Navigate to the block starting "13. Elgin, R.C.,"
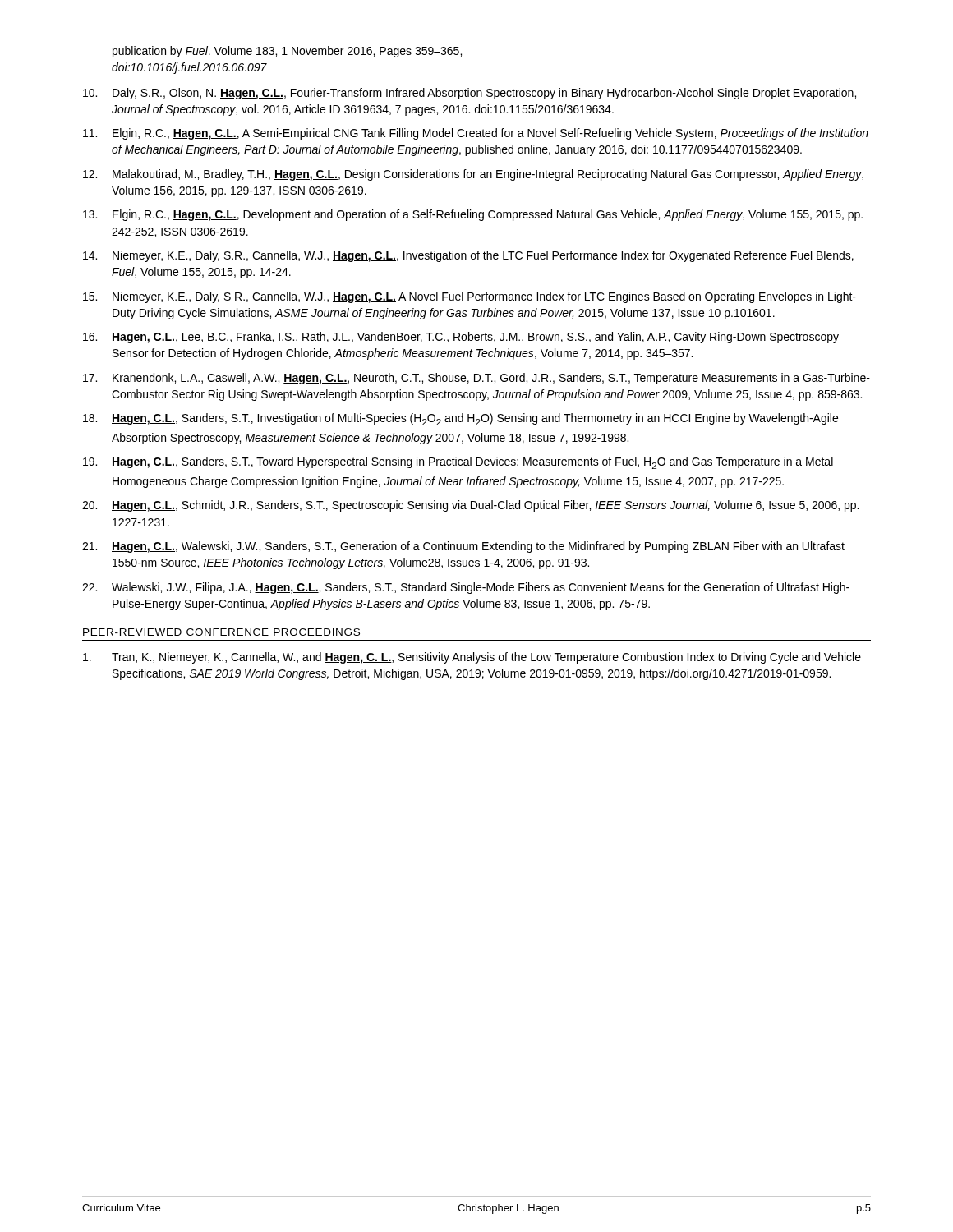Image resolution: width=953 pixels, height=1232 pixels. pos(476,223)
